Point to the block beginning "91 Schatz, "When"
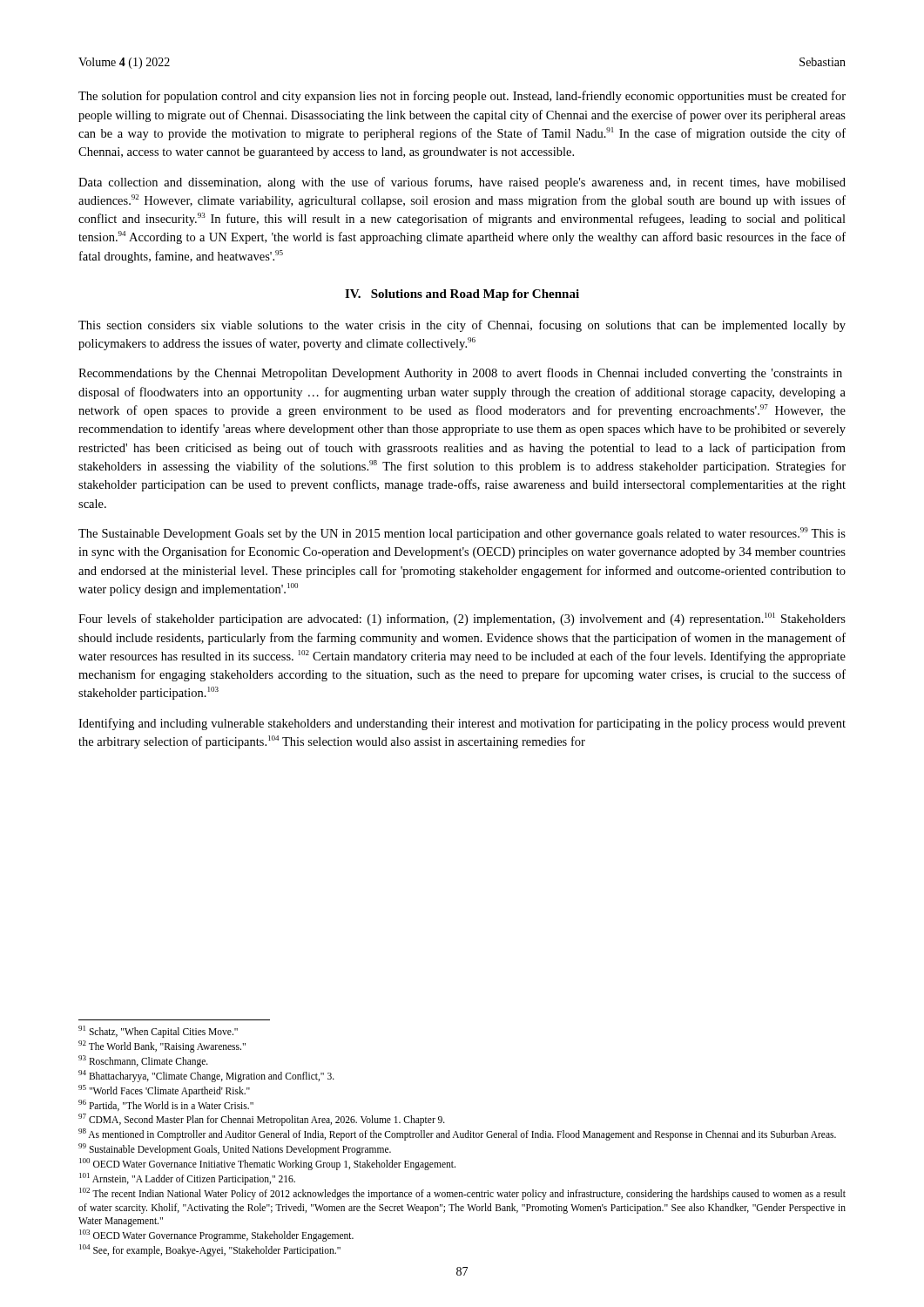 click(x=158, y=1031)
